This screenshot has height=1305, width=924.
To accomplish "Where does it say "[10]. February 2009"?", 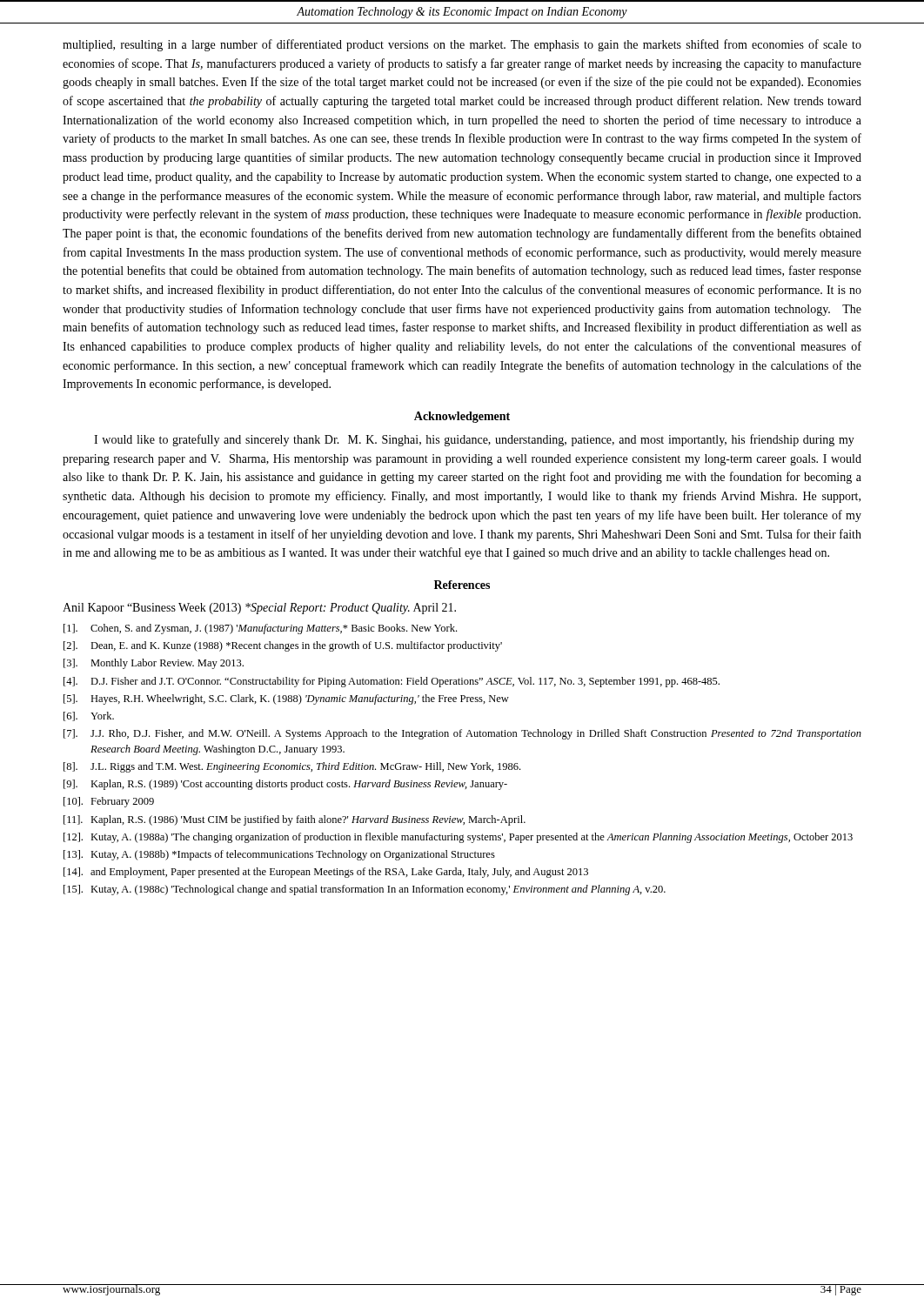I will click(x=109, y=802).
